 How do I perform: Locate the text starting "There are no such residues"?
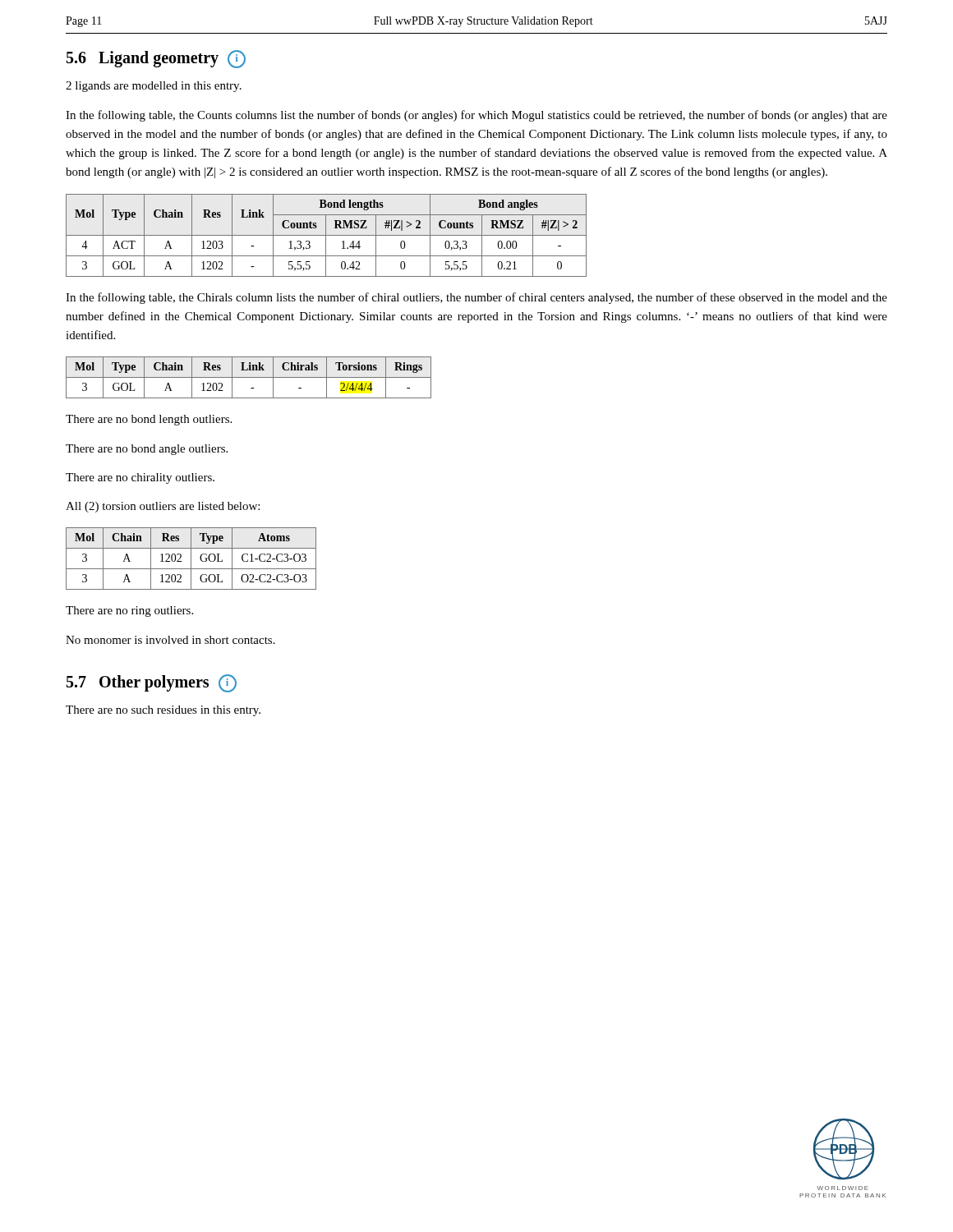(163, 711)
